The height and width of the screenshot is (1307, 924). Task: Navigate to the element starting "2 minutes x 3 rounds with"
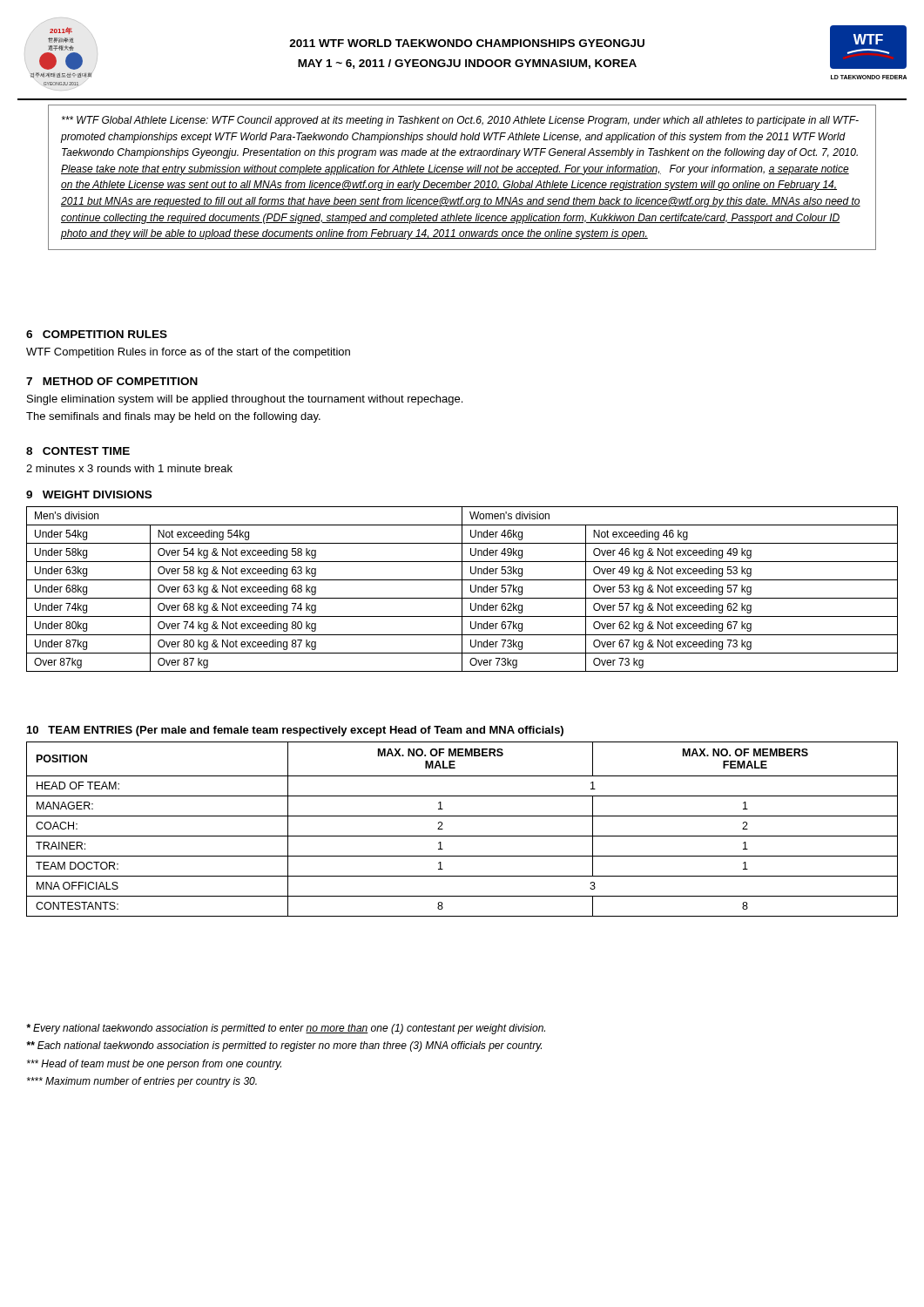[x=129, y=468]
